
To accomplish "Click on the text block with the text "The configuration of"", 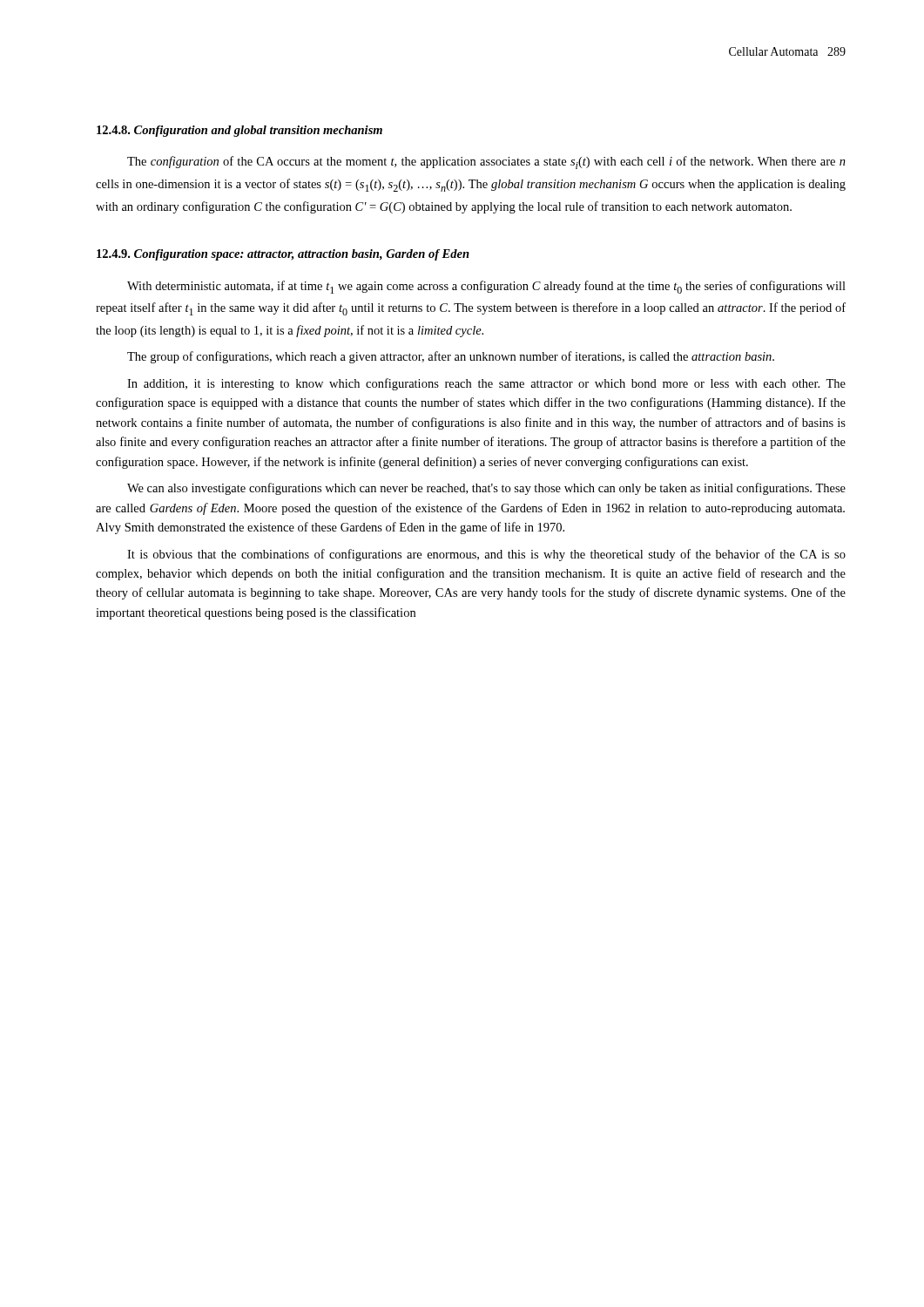I will [471, 184].
